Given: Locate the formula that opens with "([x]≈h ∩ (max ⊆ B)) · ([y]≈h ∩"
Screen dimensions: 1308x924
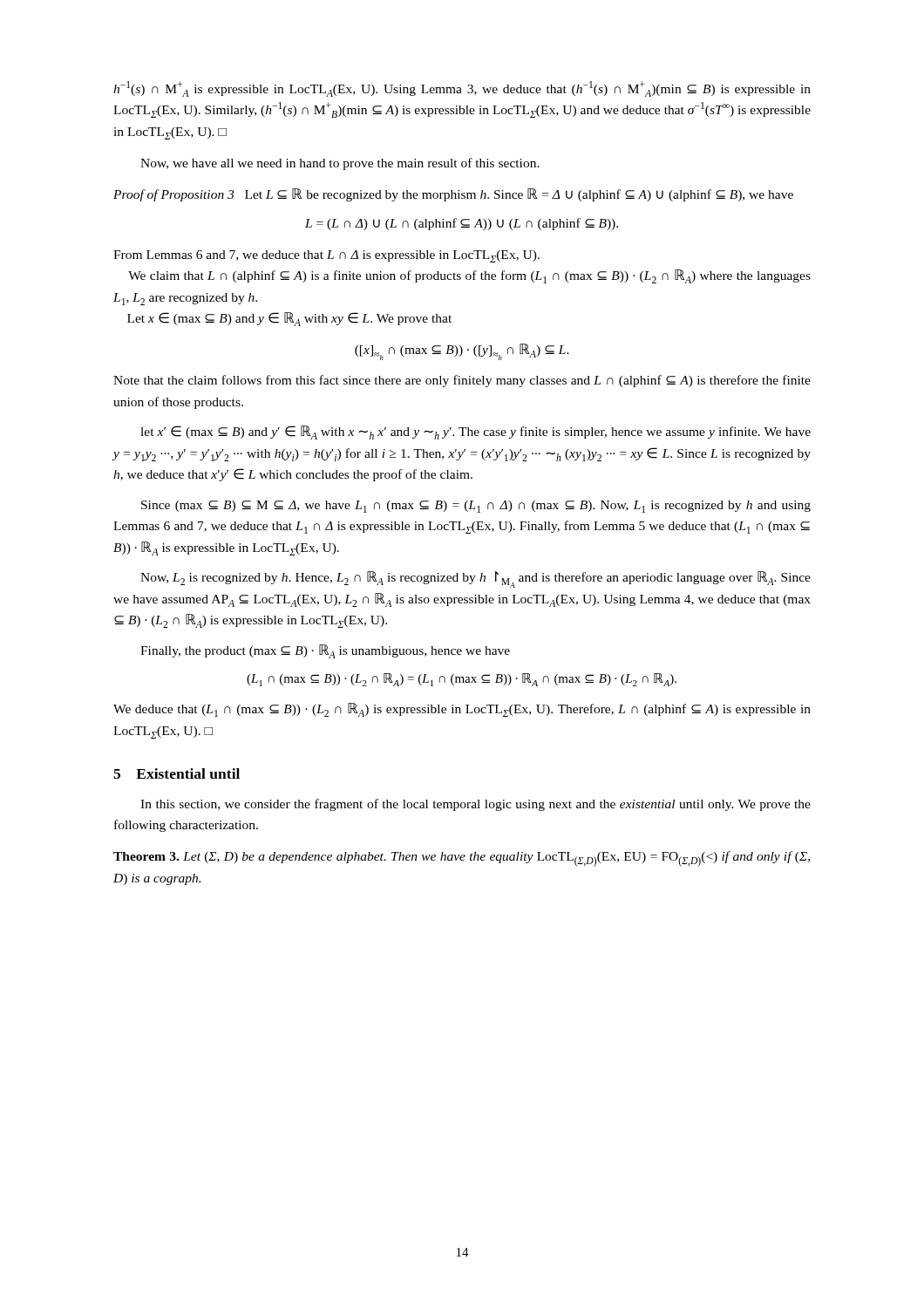Looking at the screenshot, I should point(462,351).
